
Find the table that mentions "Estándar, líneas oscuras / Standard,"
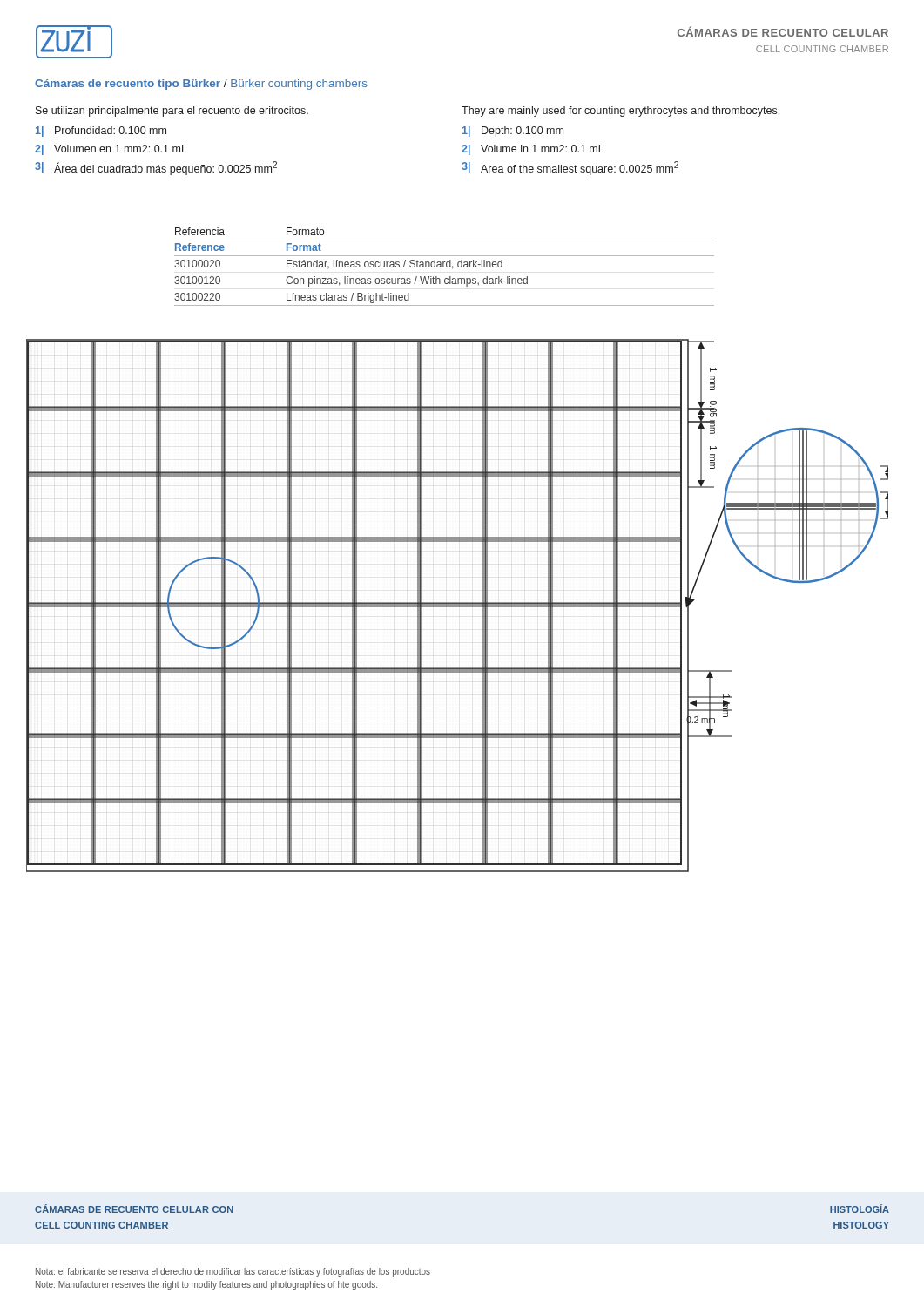coord(444,265)
